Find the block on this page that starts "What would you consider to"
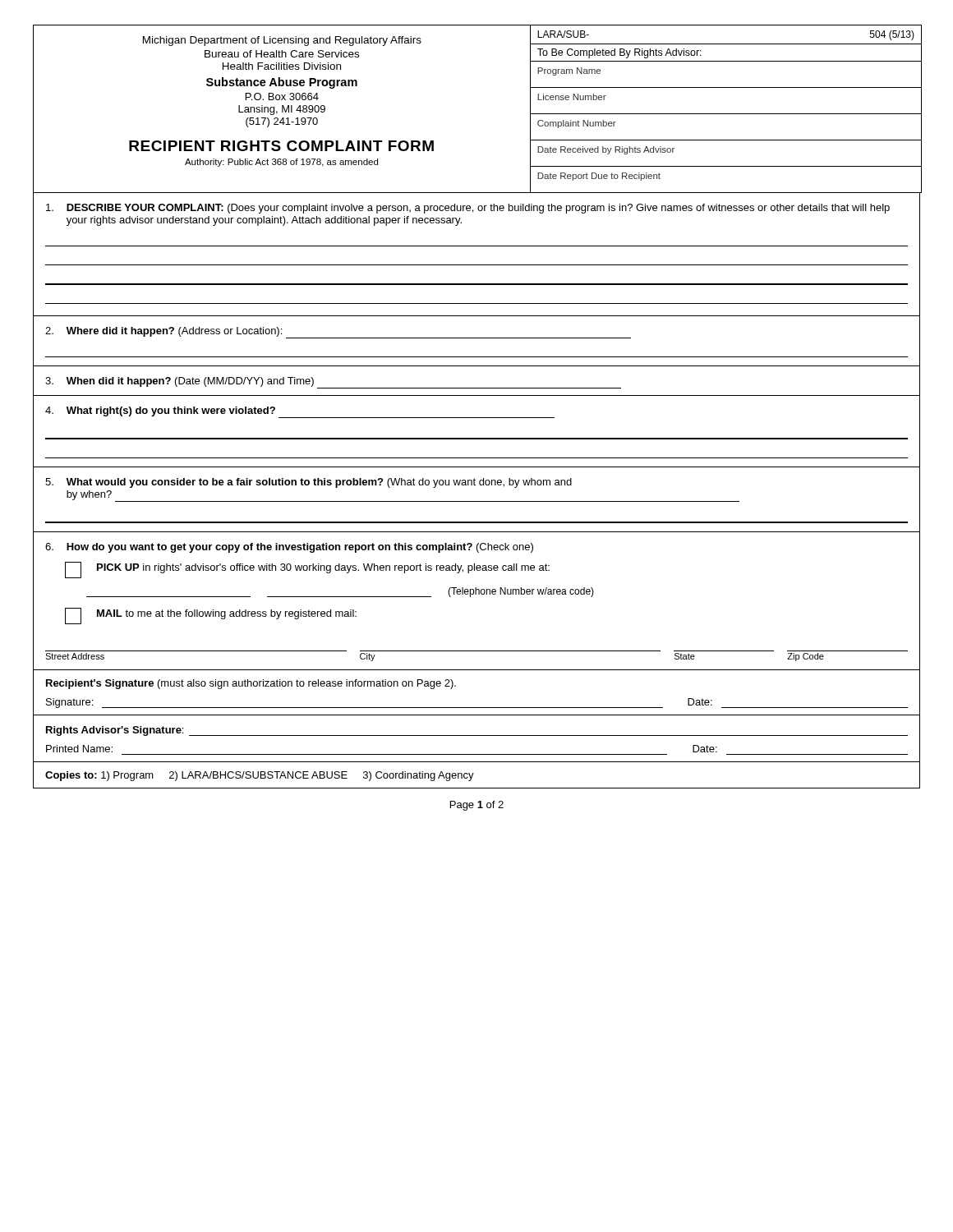 point(476,499)
